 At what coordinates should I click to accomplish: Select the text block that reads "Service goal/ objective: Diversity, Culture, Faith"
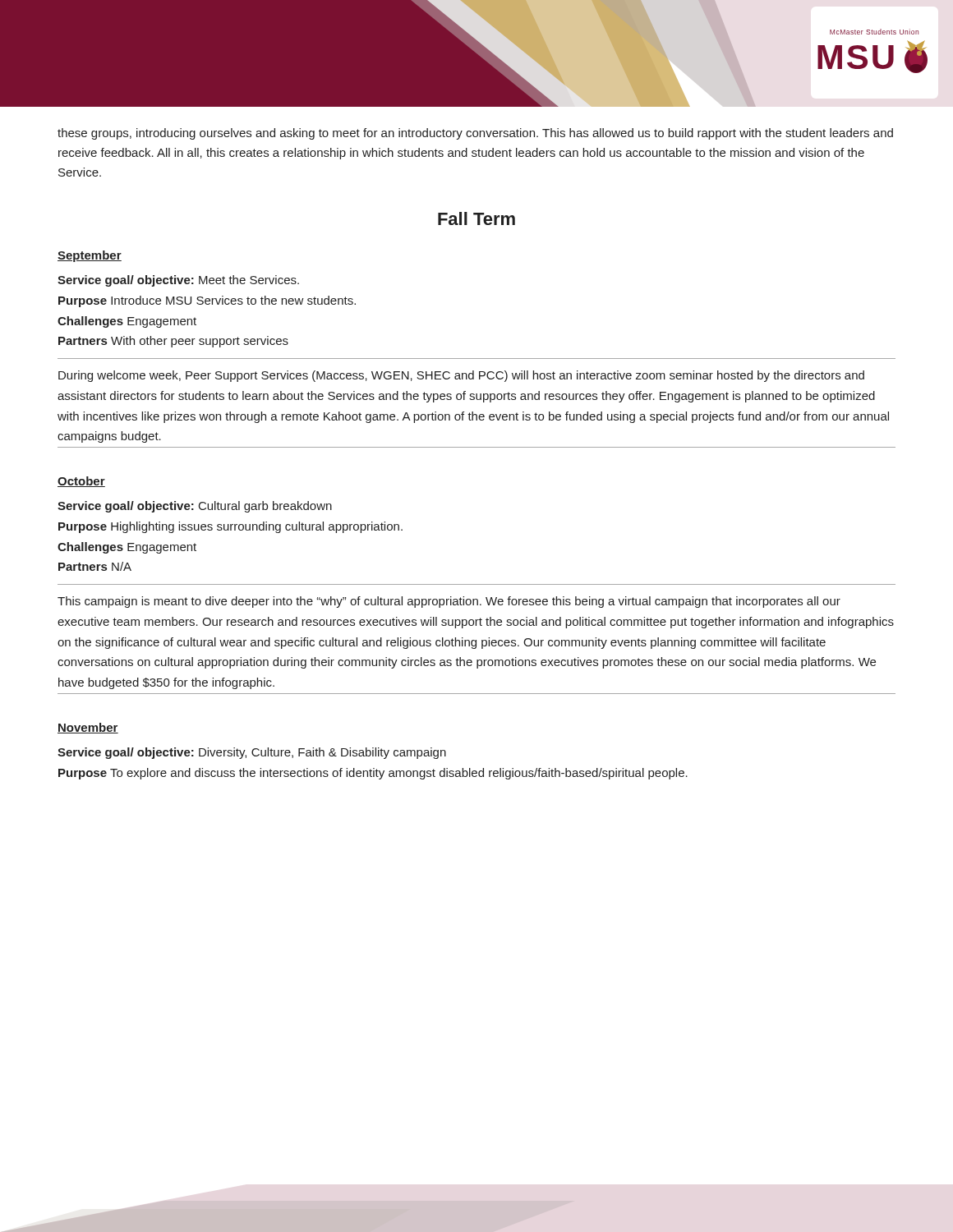[x=476, y=763]
